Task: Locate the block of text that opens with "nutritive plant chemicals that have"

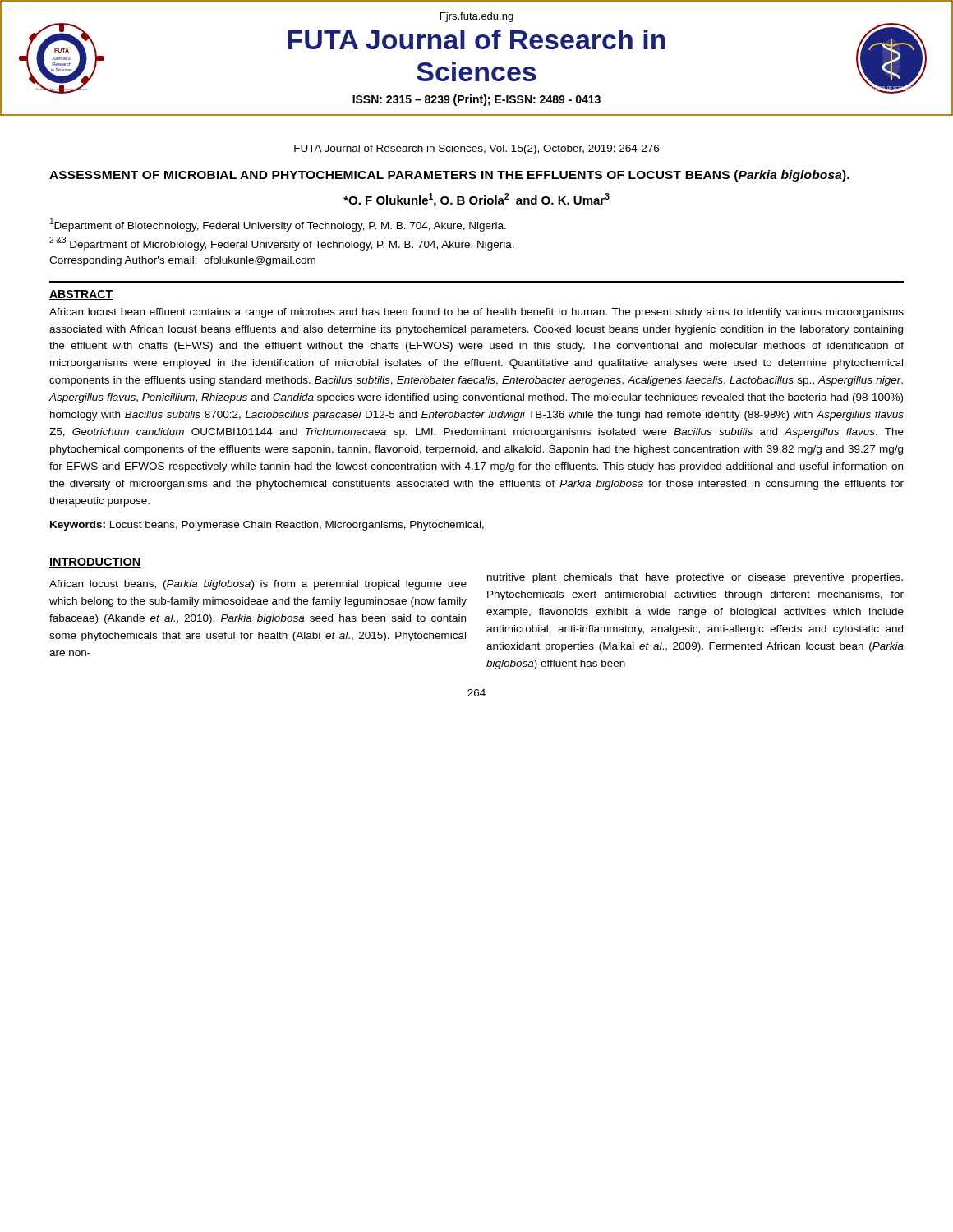Action: click(x=695, y=620)
